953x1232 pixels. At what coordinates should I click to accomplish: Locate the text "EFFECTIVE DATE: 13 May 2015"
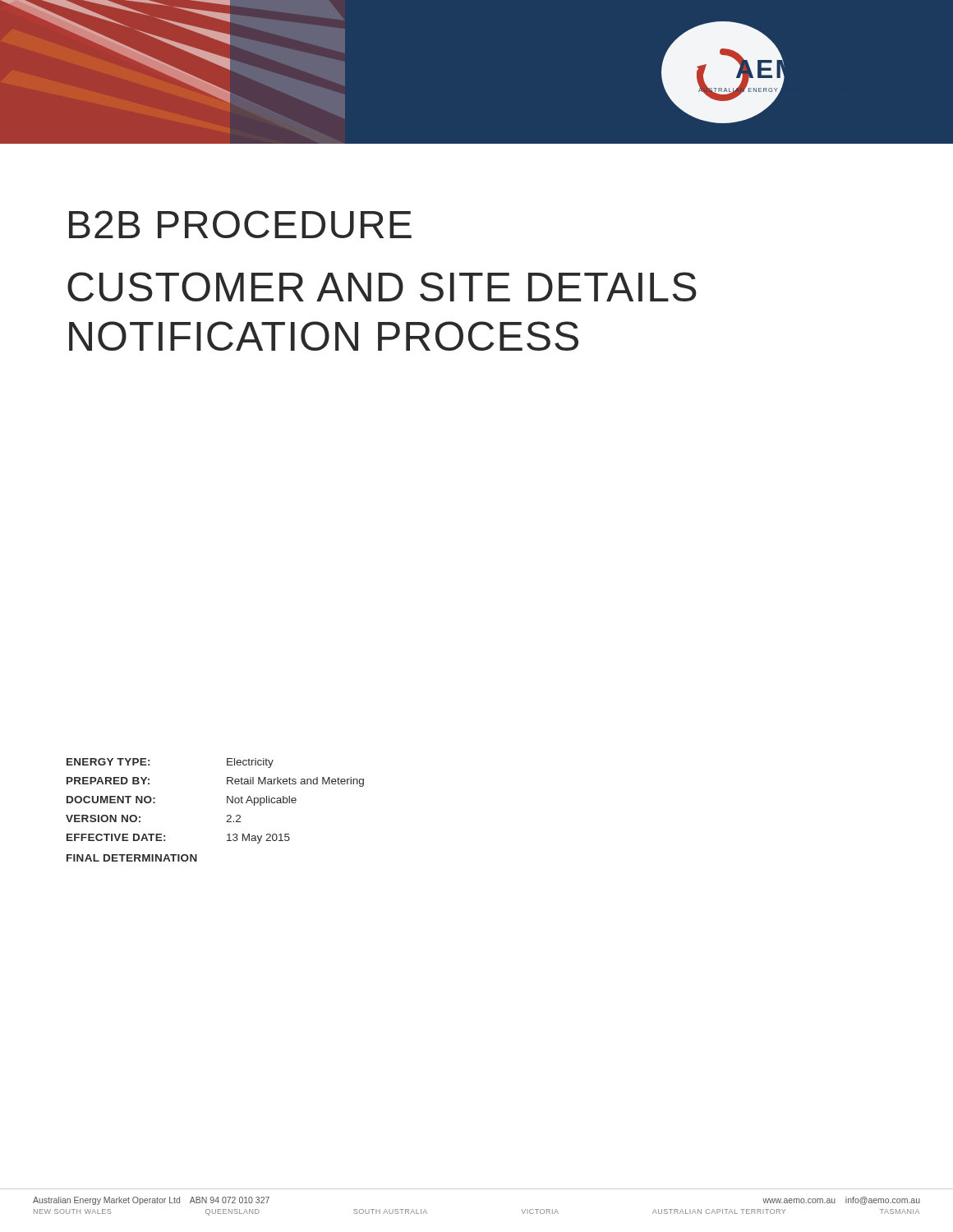117,839
